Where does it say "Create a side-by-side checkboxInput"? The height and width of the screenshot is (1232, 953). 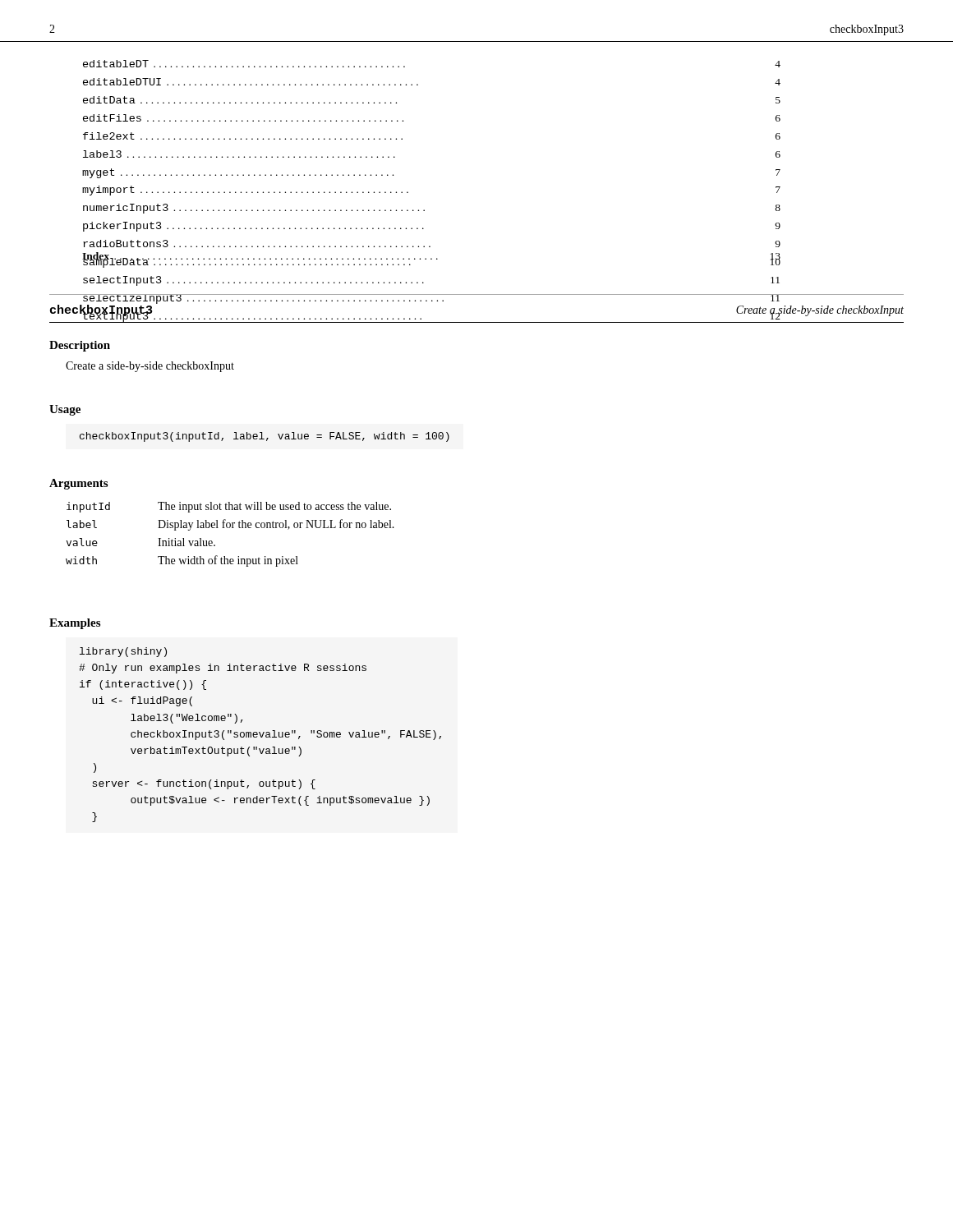[x=150, y=366]
